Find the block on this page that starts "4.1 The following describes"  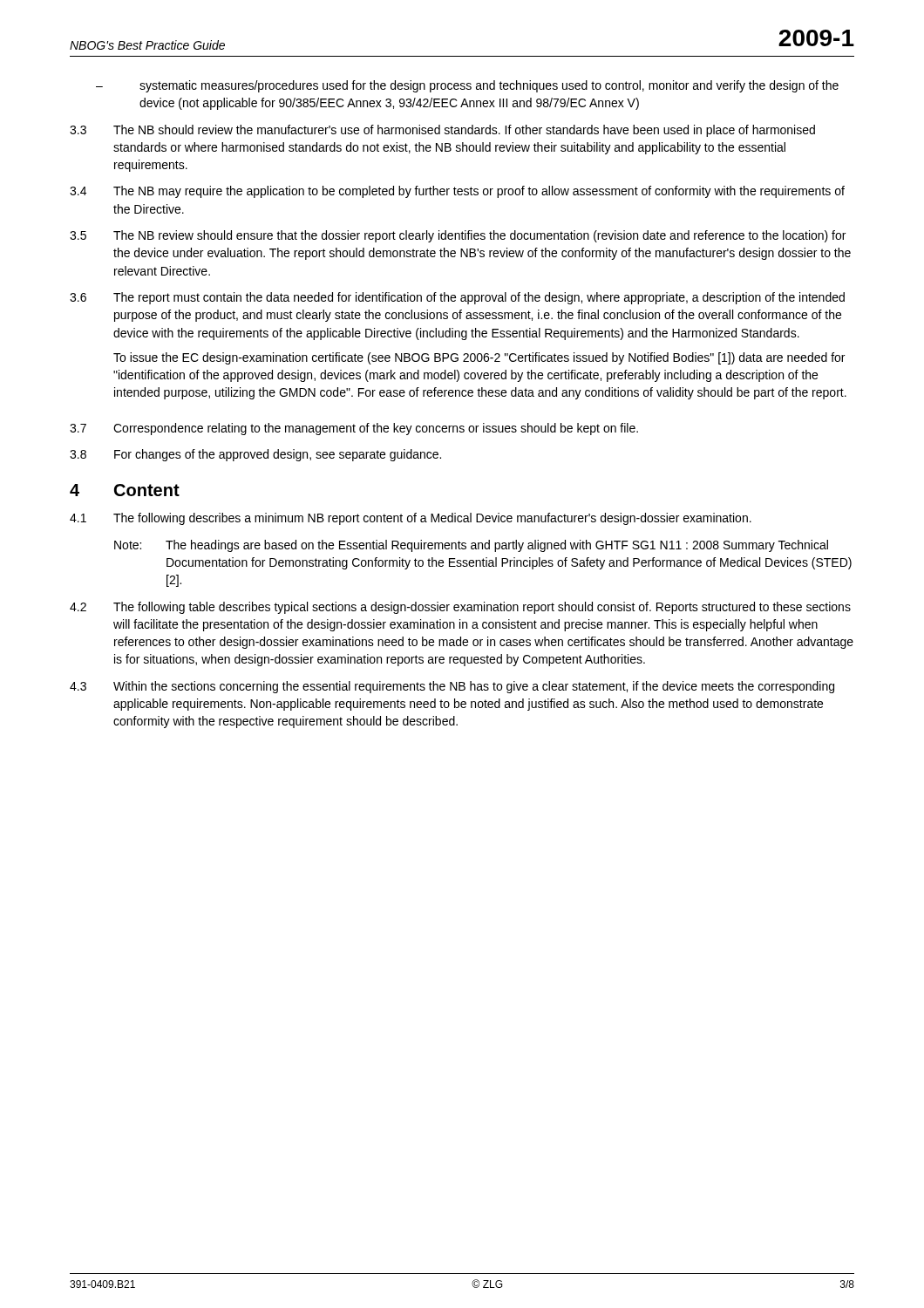[462, 518]
